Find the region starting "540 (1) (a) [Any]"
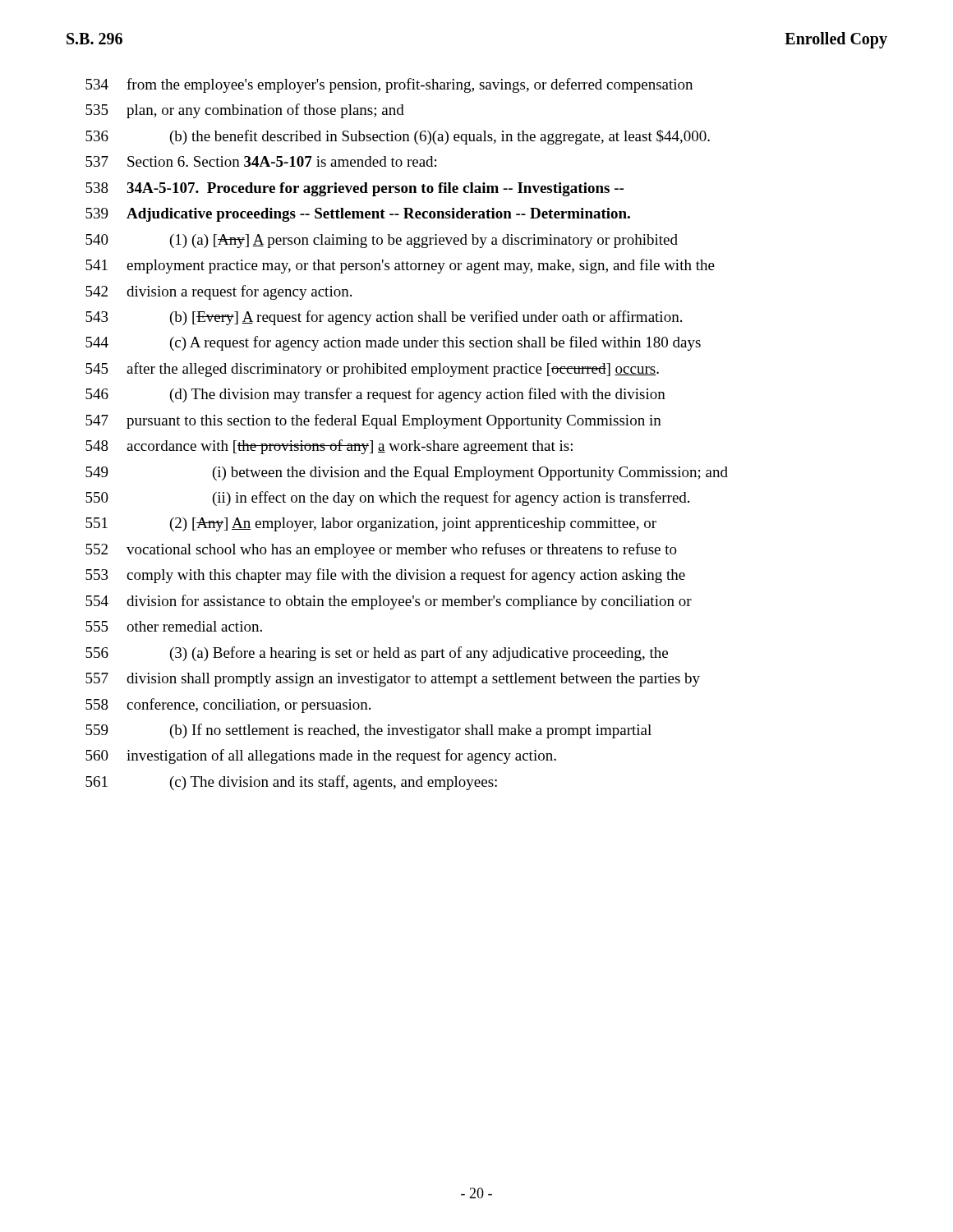The height and width of the screenshot is (1232, 953). (x=476, y=239)
